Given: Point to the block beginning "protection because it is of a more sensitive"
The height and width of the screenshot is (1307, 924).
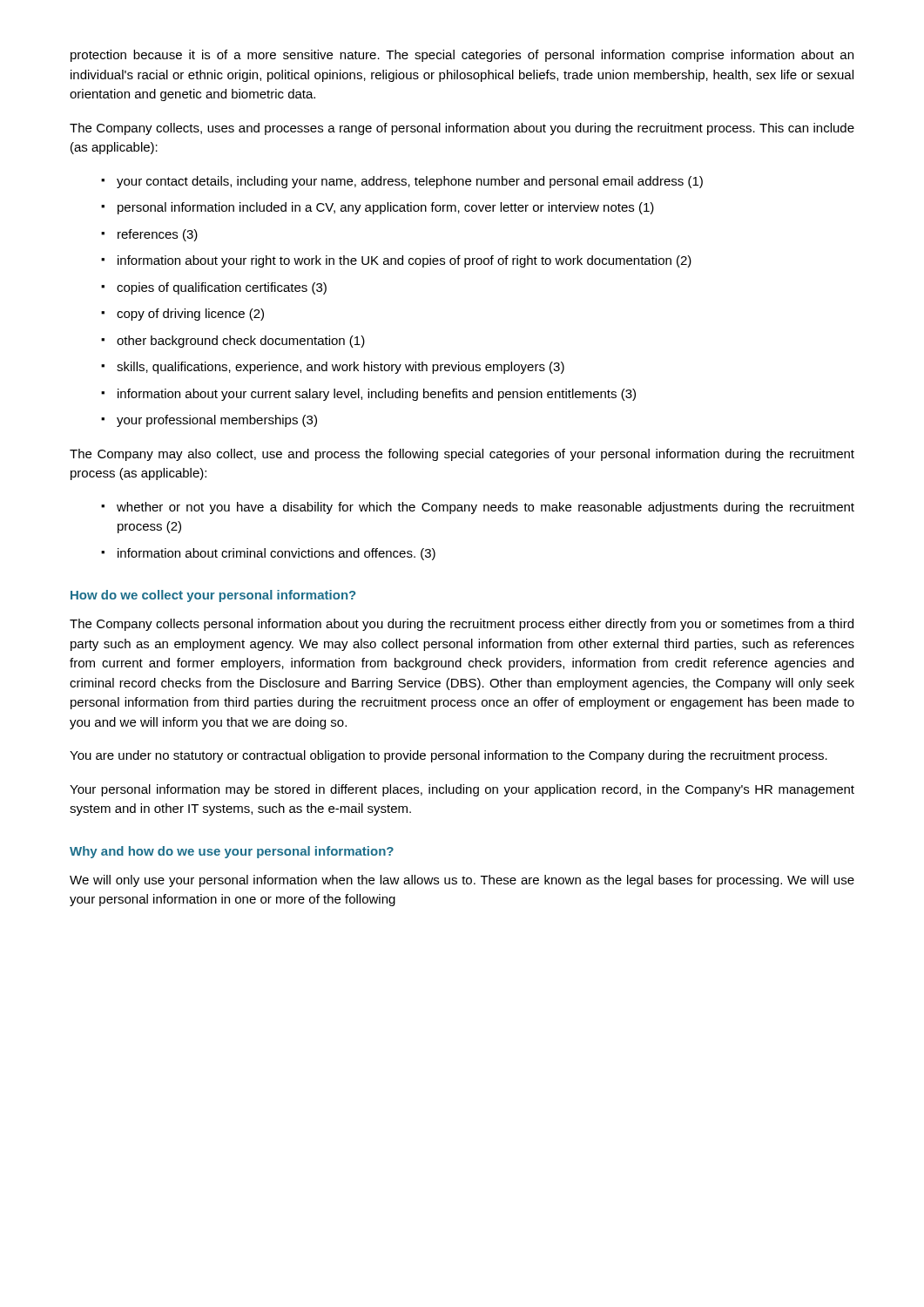Looking at the screenshot, I should (x=462, y=74).
